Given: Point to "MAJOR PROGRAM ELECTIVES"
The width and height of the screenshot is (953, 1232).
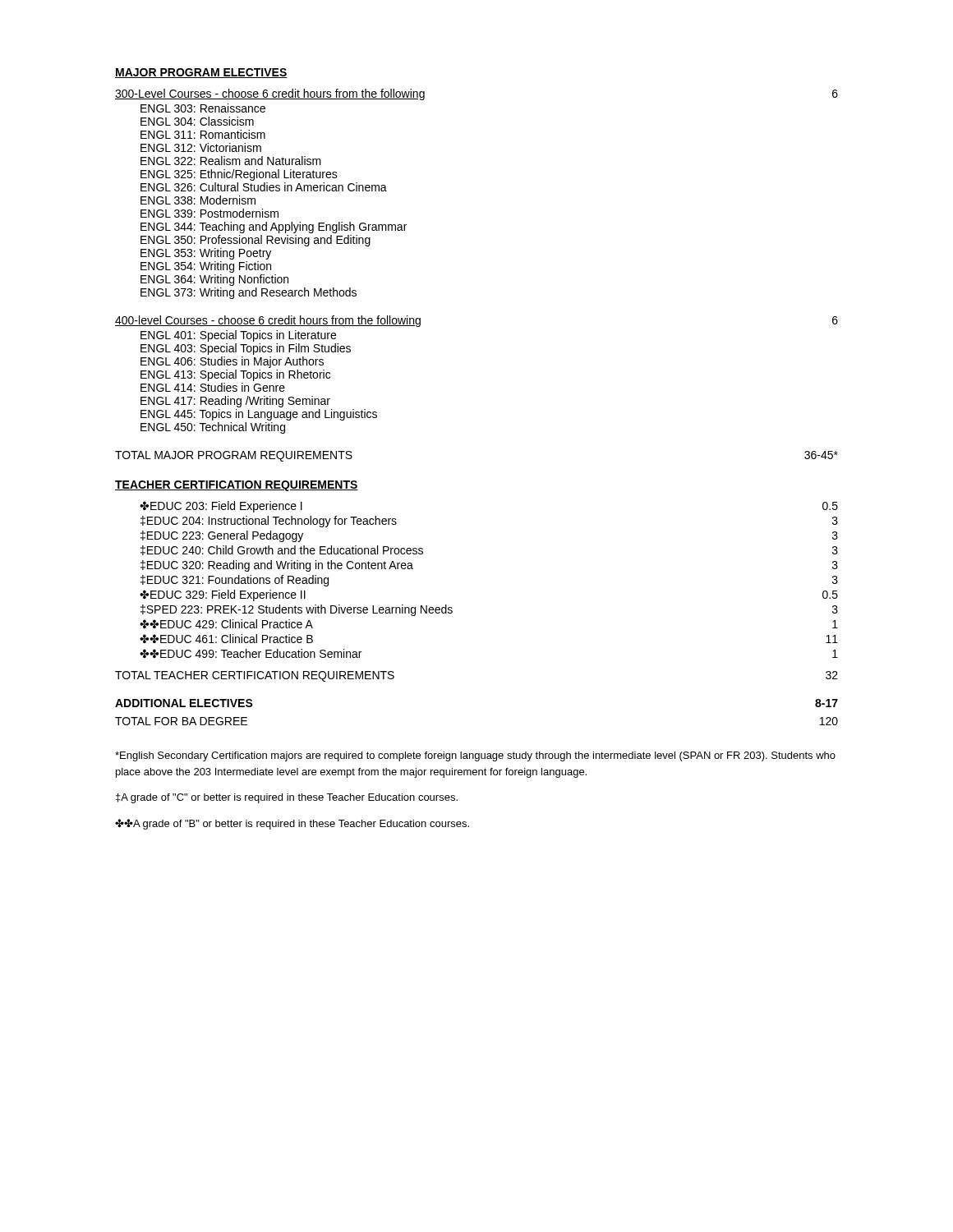Looking at the screenshot, I should (x=201, y=72).
